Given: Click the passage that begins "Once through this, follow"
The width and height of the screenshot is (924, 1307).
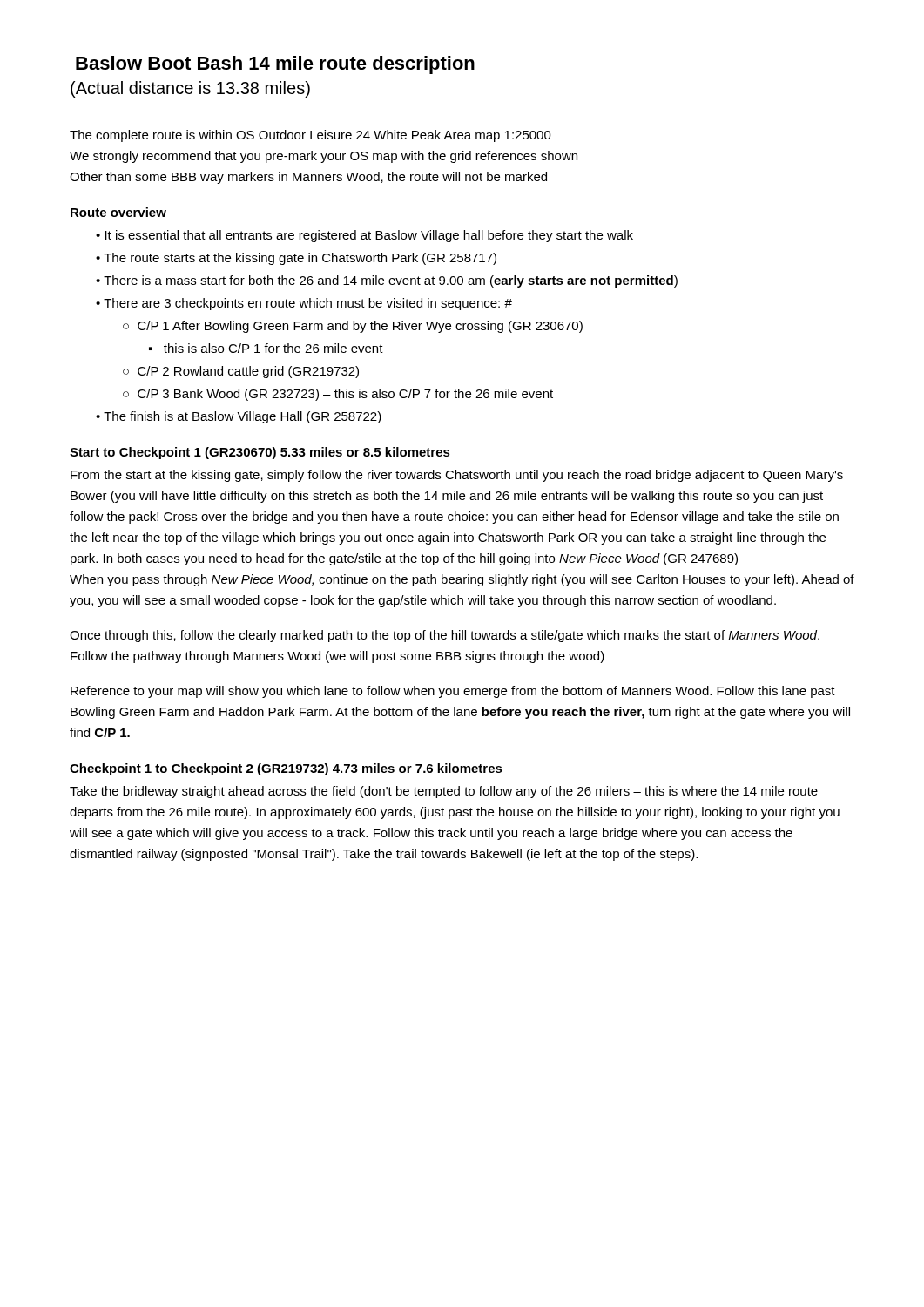Looking at the screenshot, I should point(445,645).
